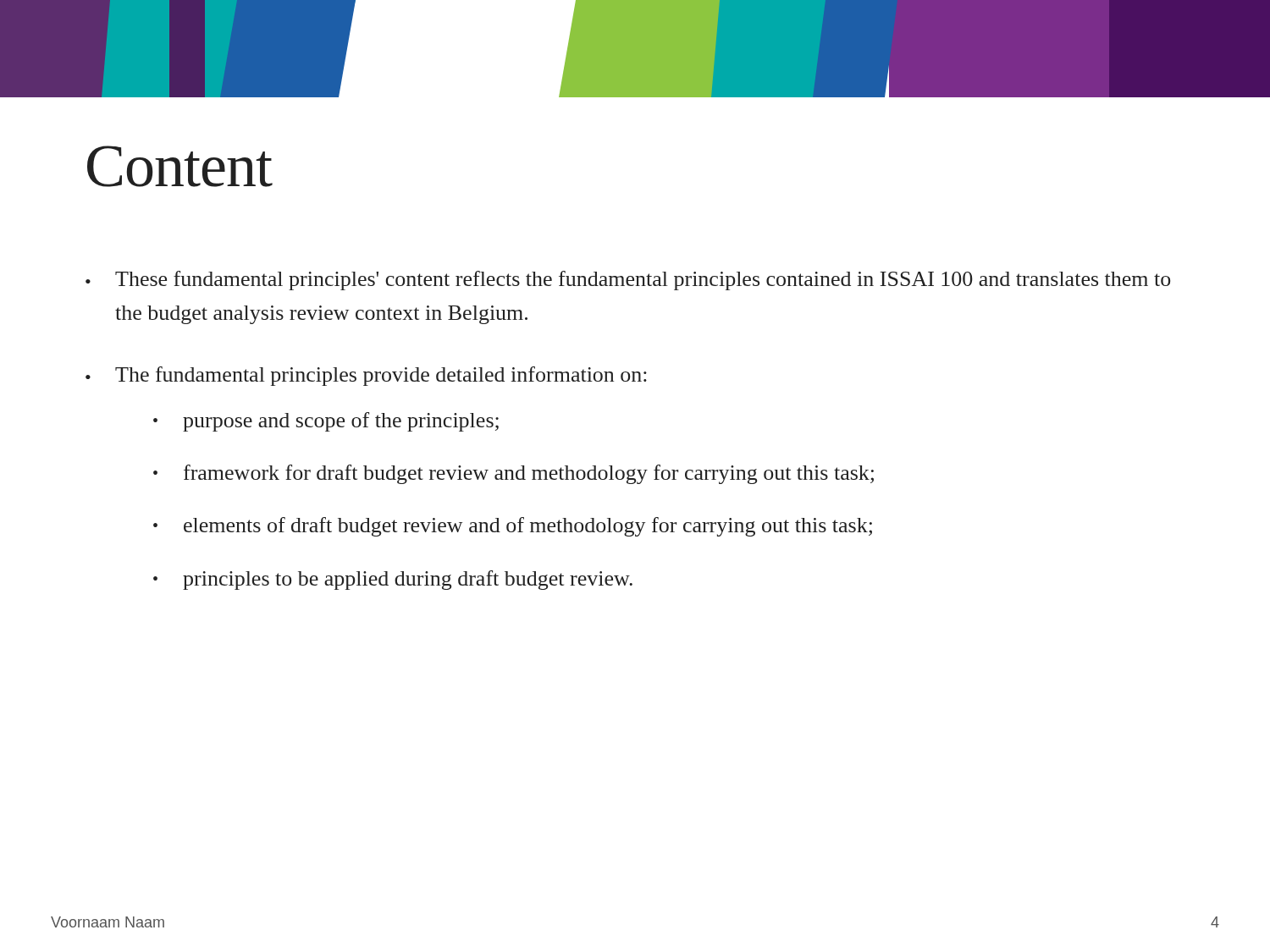Navigate to the passage starting "• These fundamental principles' content"

pos(644,296)
